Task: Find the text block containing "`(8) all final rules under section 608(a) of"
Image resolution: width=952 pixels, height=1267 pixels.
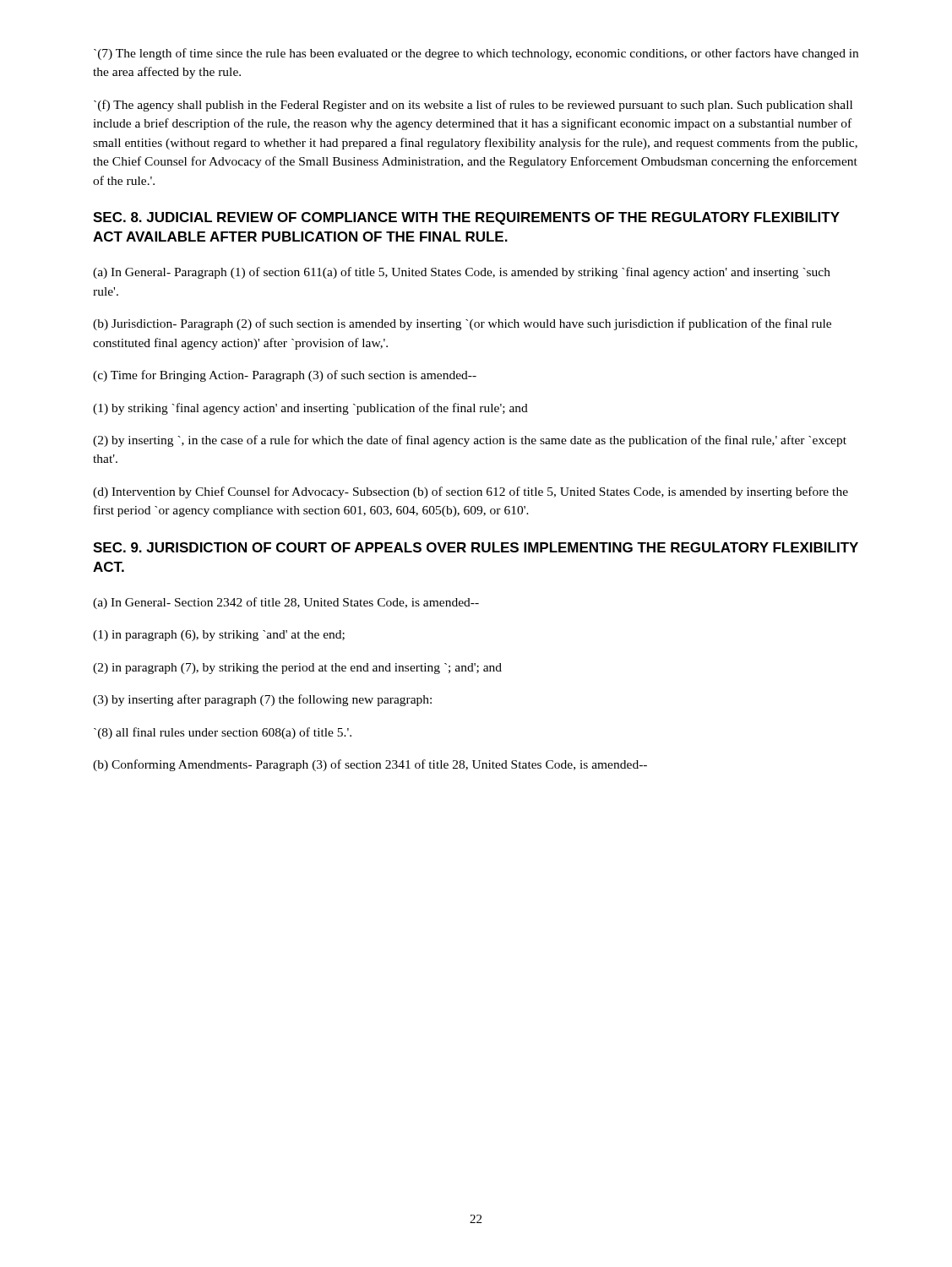Action: [x=223, y=733]
